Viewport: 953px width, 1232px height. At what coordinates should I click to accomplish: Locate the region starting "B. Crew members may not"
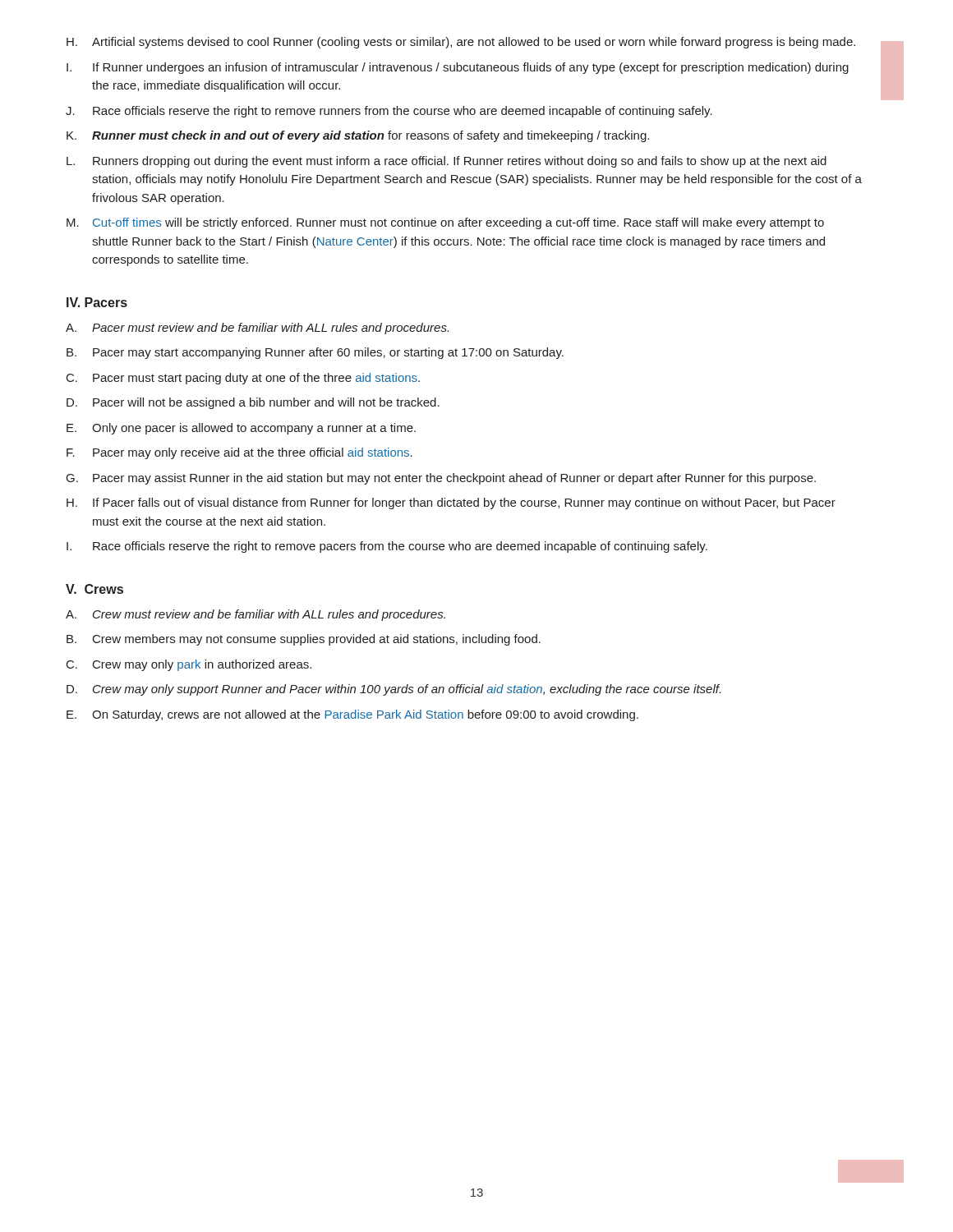464,639
